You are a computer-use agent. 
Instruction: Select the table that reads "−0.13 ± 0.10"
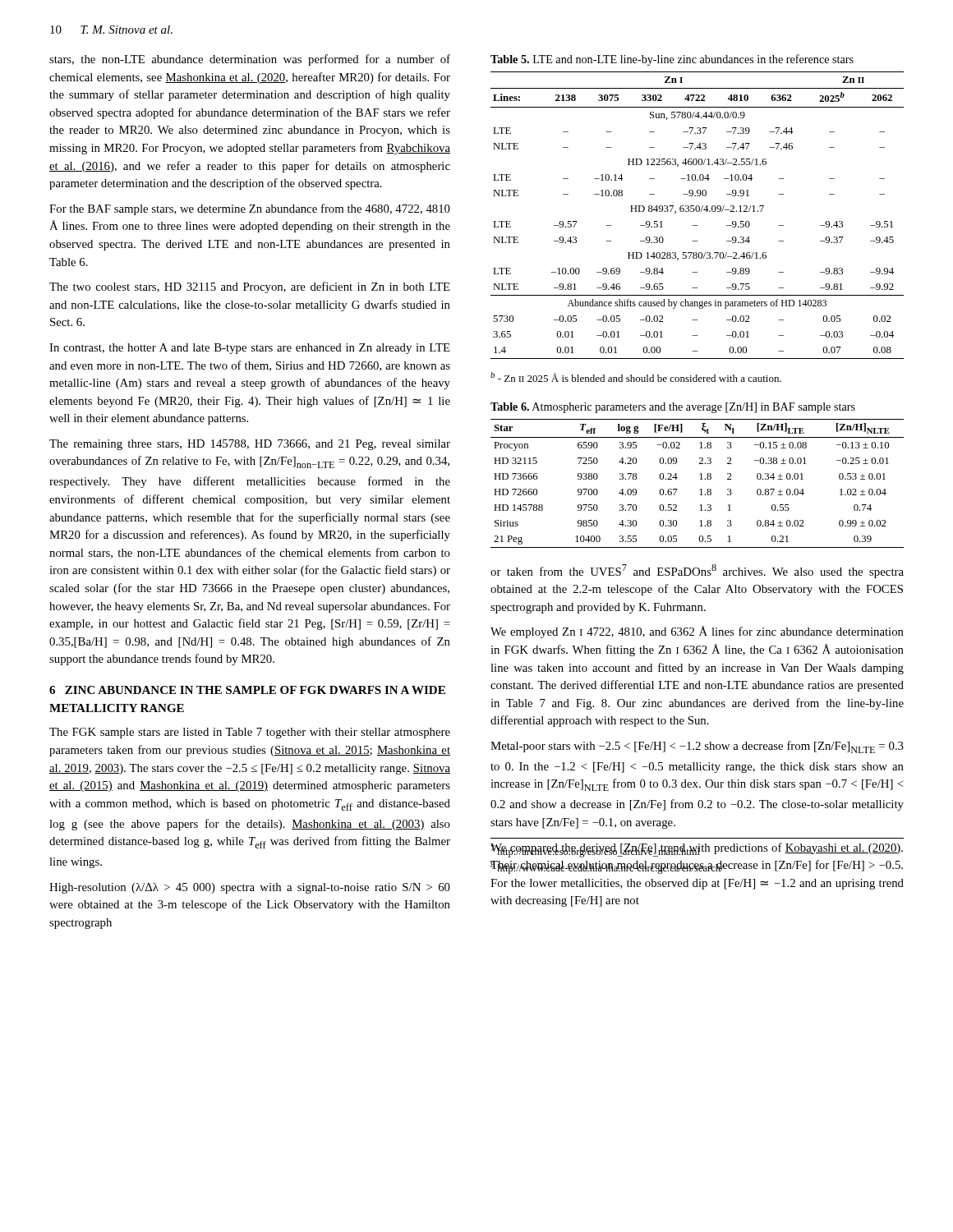pos(697,483)
